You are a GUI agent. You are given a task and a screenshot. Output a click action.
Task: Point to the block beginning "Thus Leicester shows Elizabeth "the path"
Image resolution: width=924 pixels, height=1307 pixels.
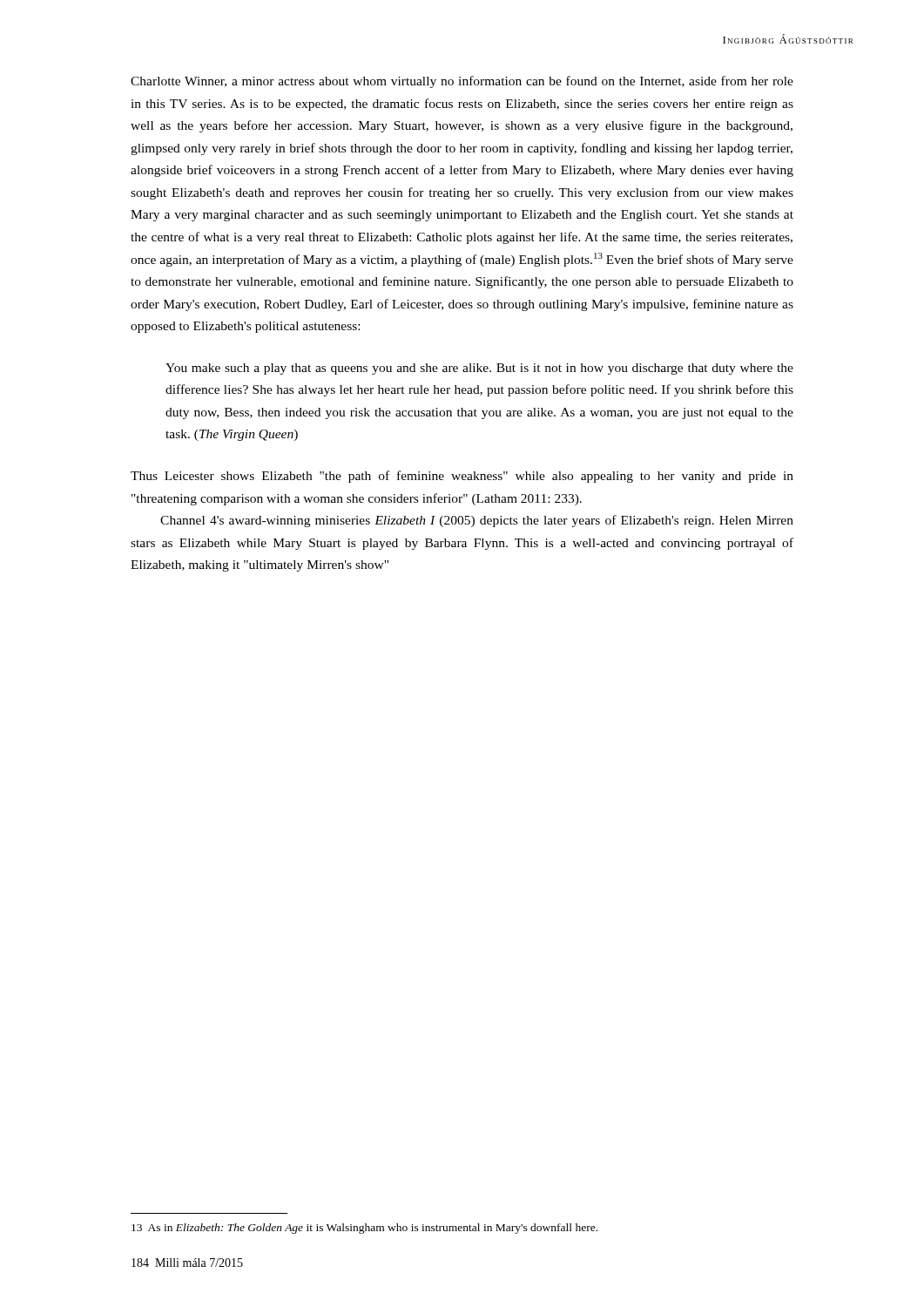(462, 486)
